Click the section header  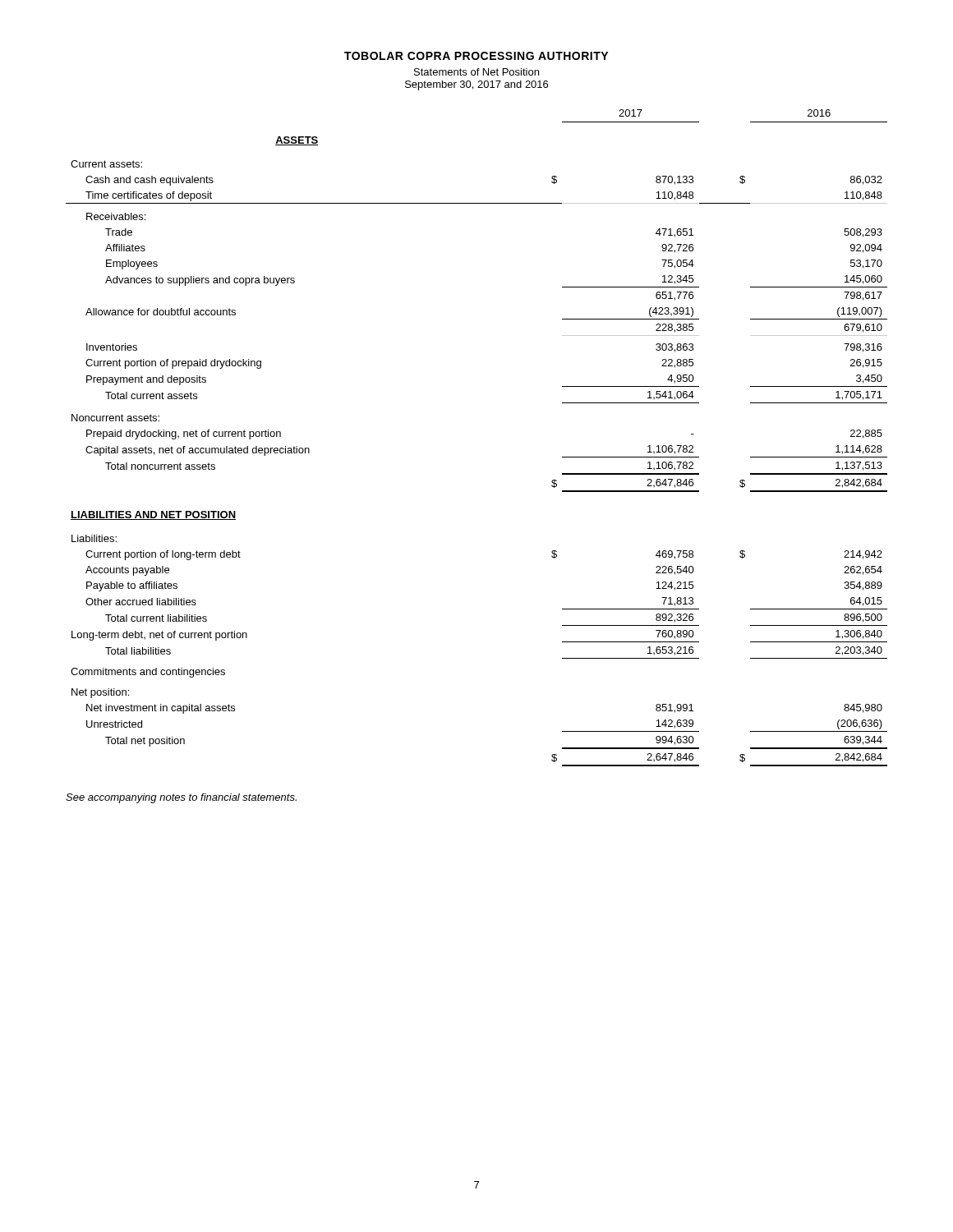coord(476,78)
